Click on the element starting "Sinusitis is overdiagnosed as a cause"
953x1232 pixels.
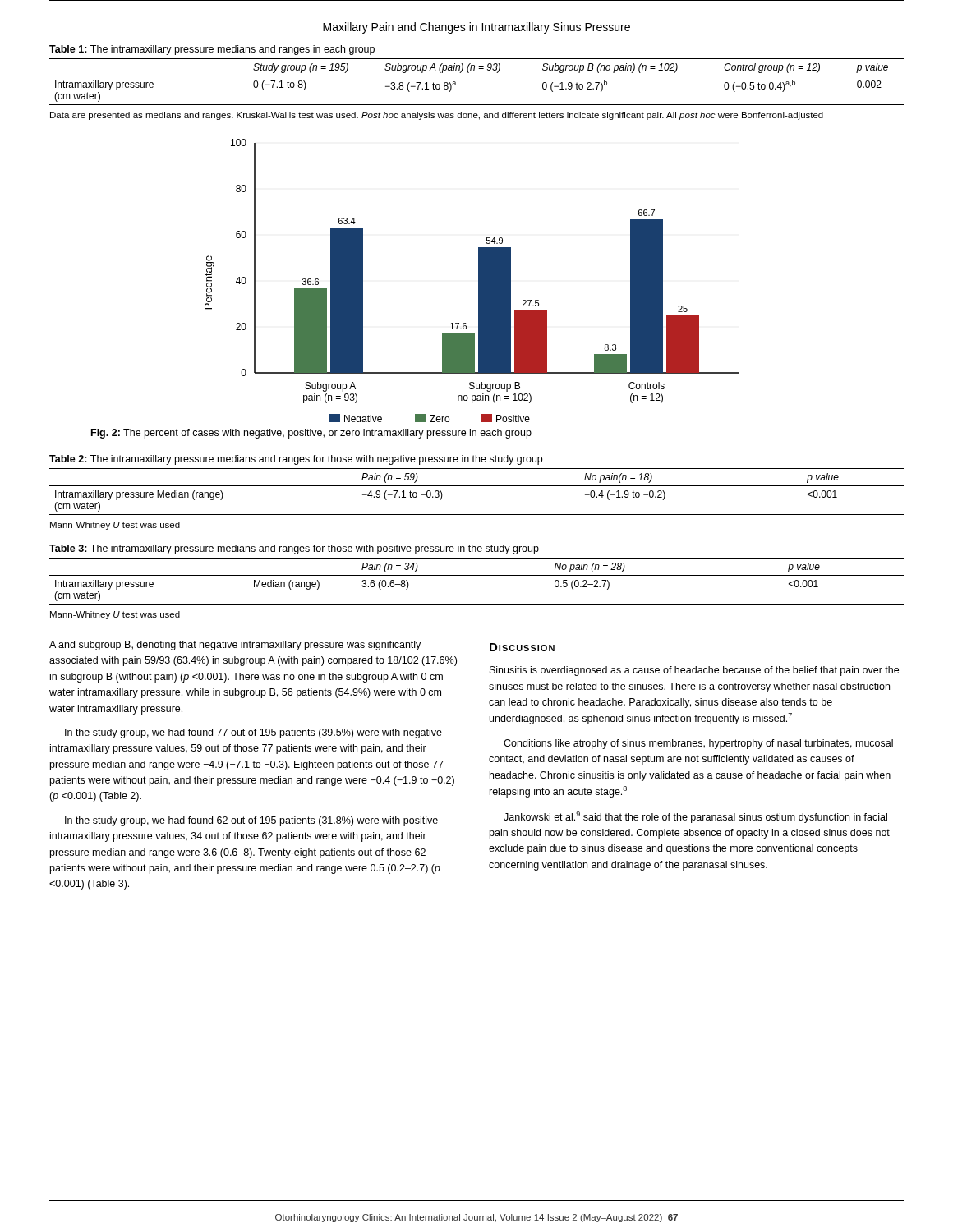click(694, 695)
